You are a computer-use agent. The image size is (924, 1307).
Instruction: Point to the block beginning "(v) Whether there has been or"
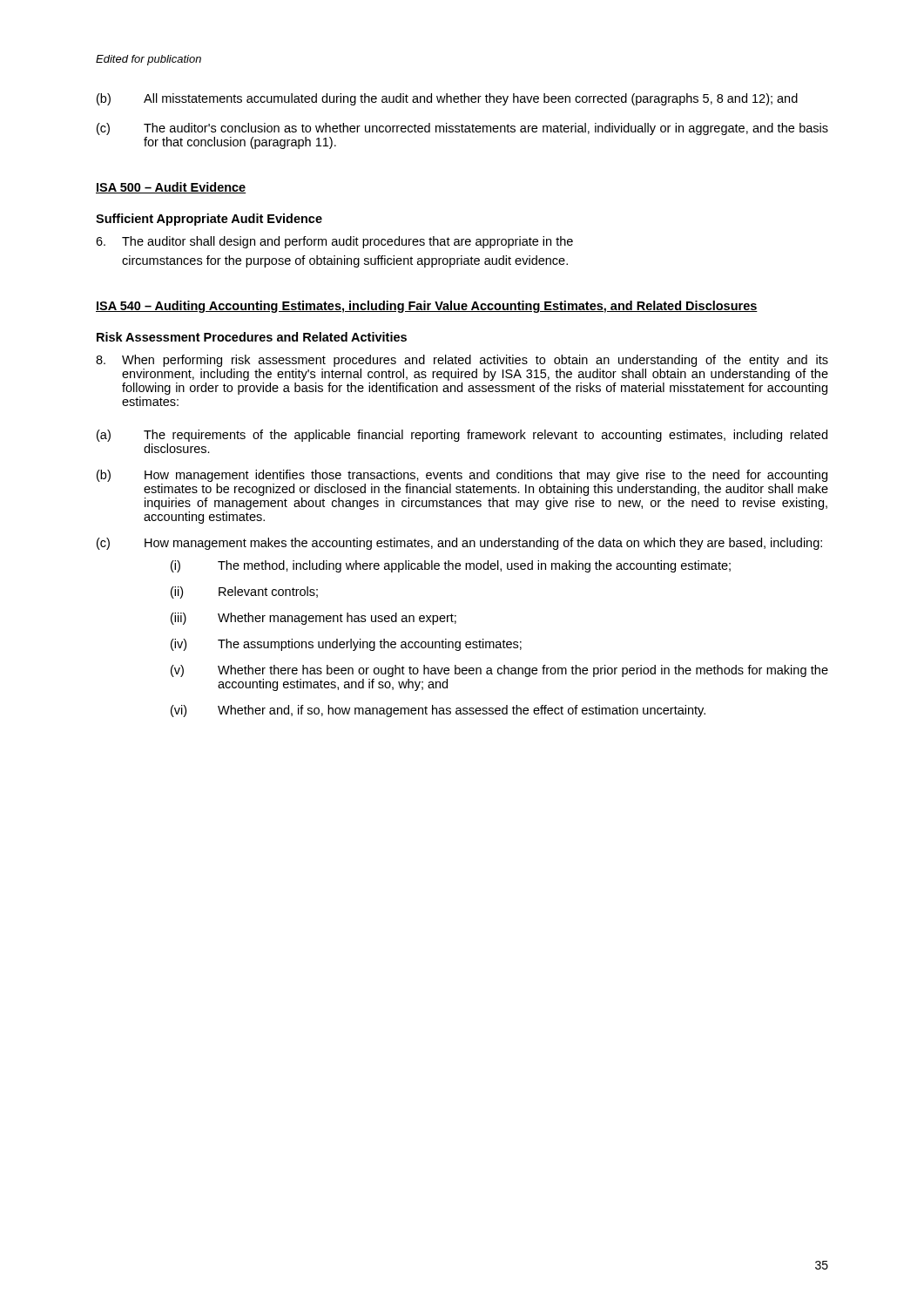coord(499,677)
